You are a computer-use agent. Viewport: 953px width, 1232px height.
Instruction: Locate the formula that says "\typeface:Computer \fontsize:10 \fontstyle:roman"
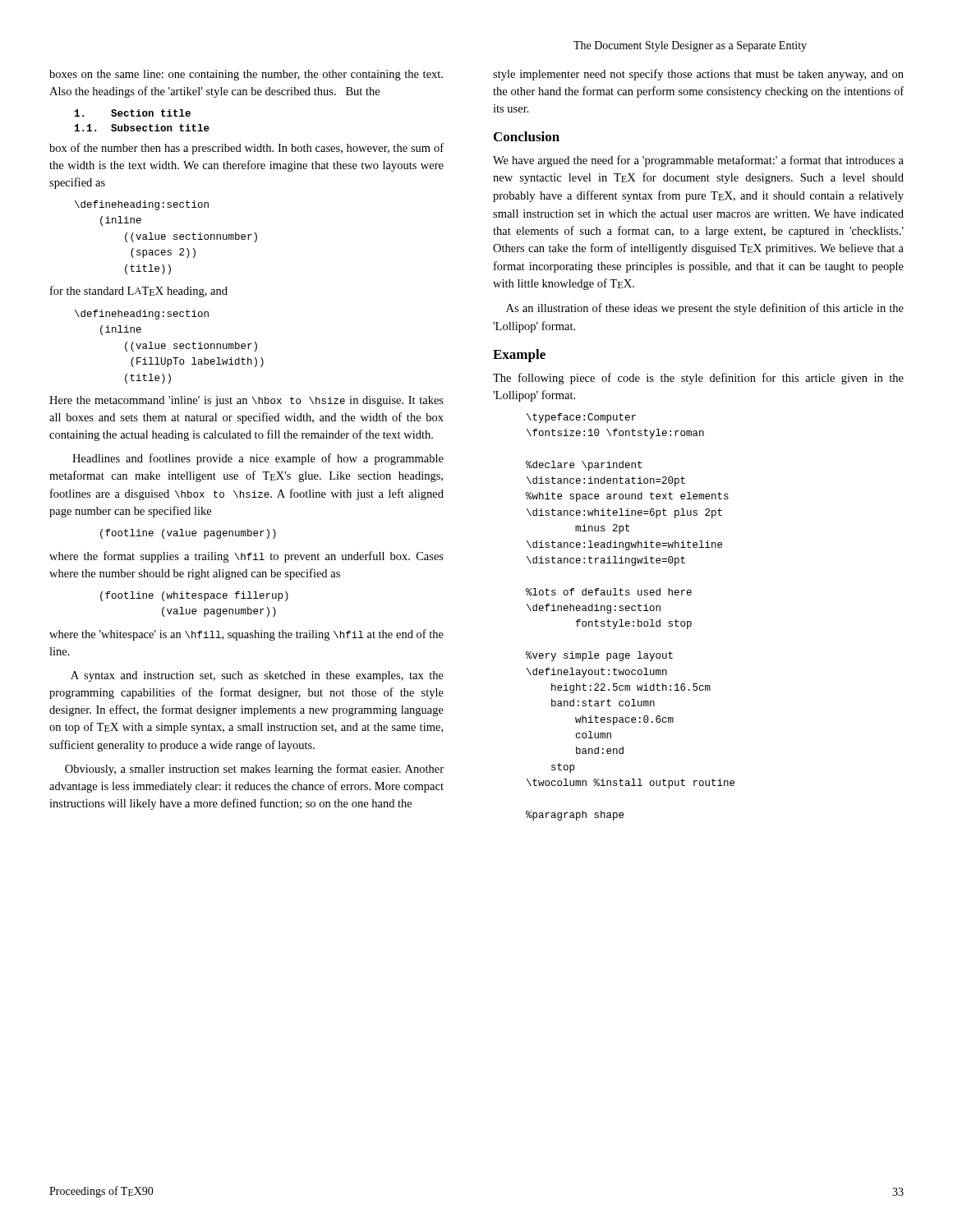(x=581, y=418)
